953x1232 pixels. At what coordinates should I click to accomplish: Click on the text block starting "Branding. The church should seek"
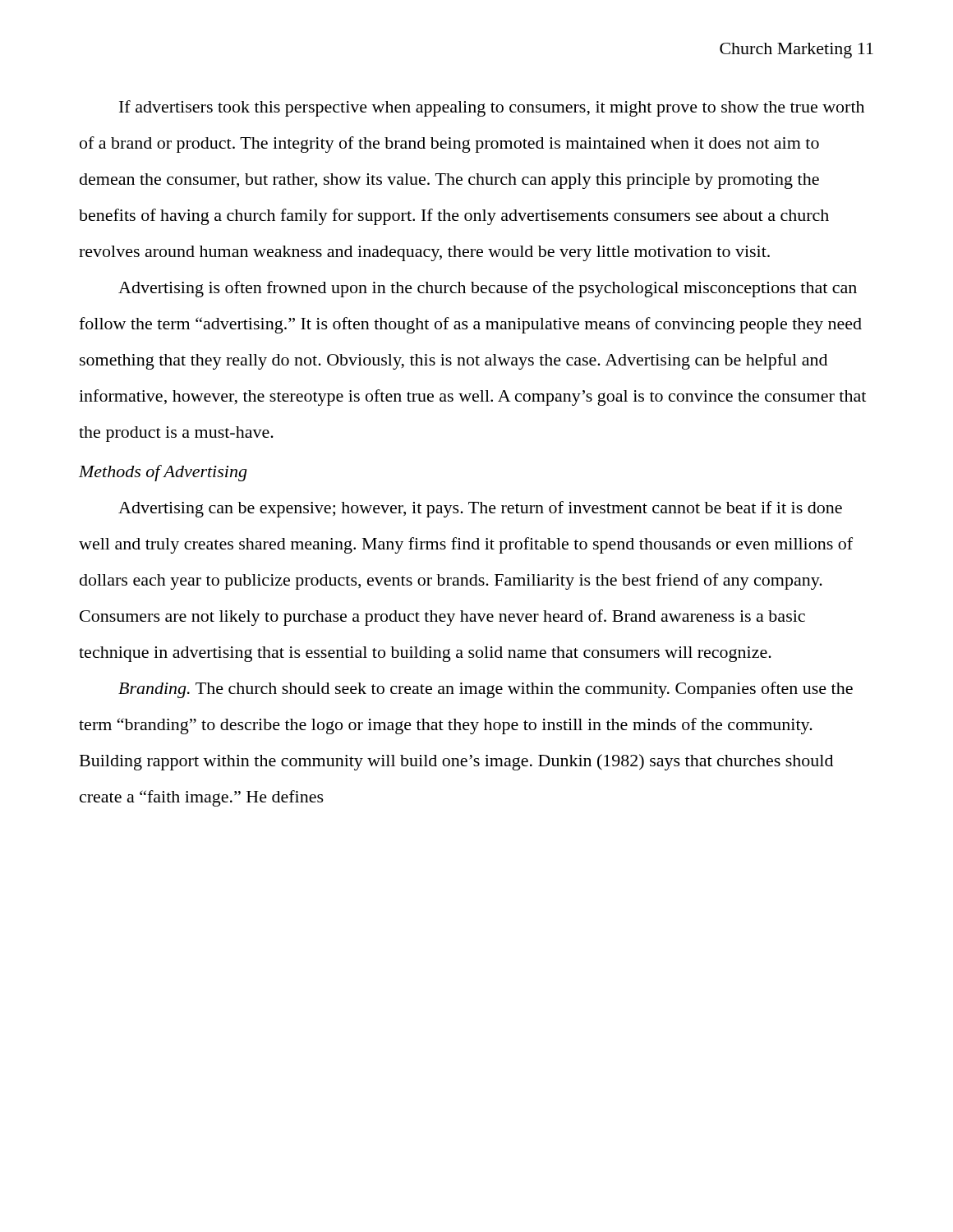[x=476, y=742]
